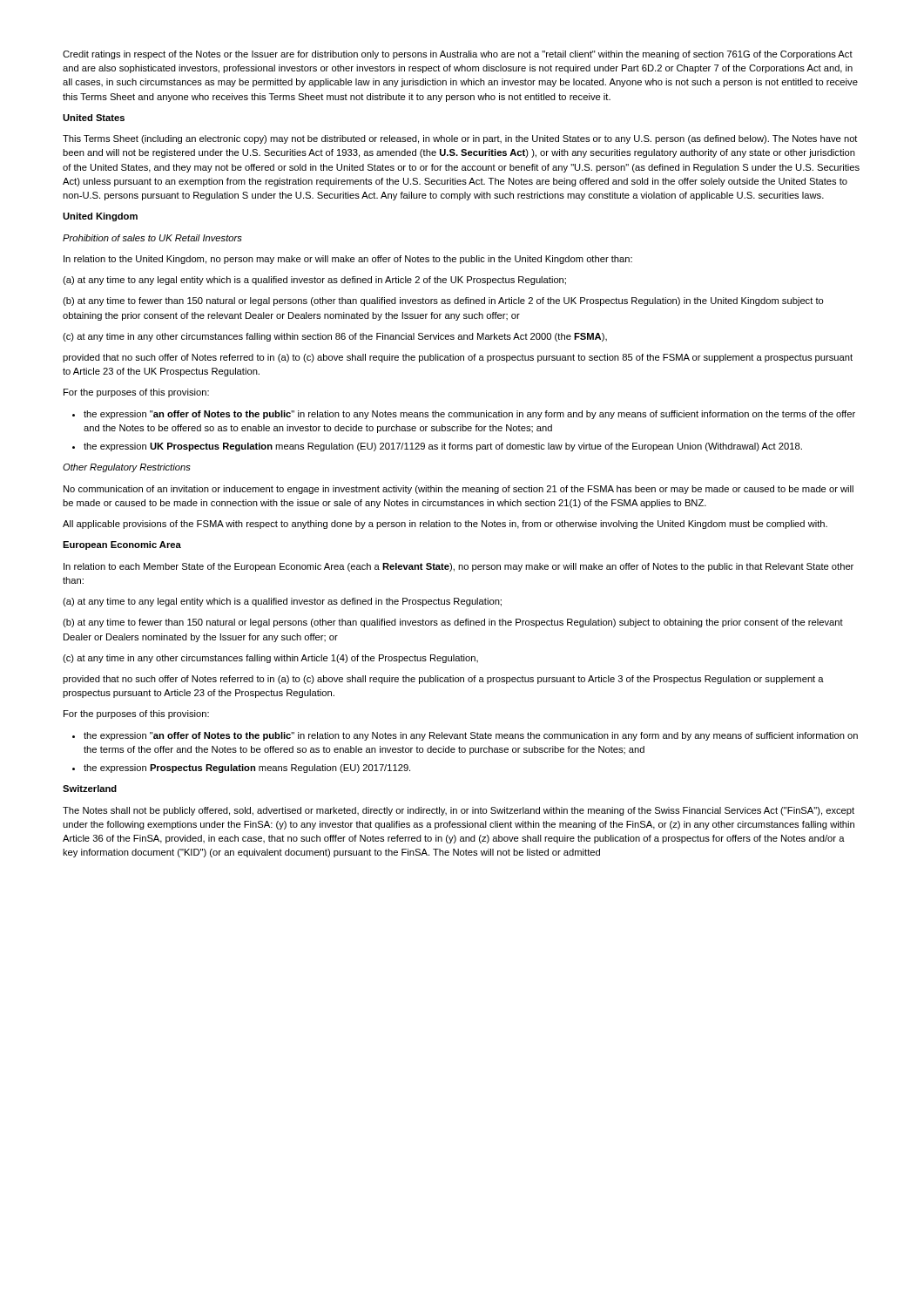Locate the text block that says "All applicable provisions of"
Screen dimensions: 1307x924
click(x=462, y=524)
